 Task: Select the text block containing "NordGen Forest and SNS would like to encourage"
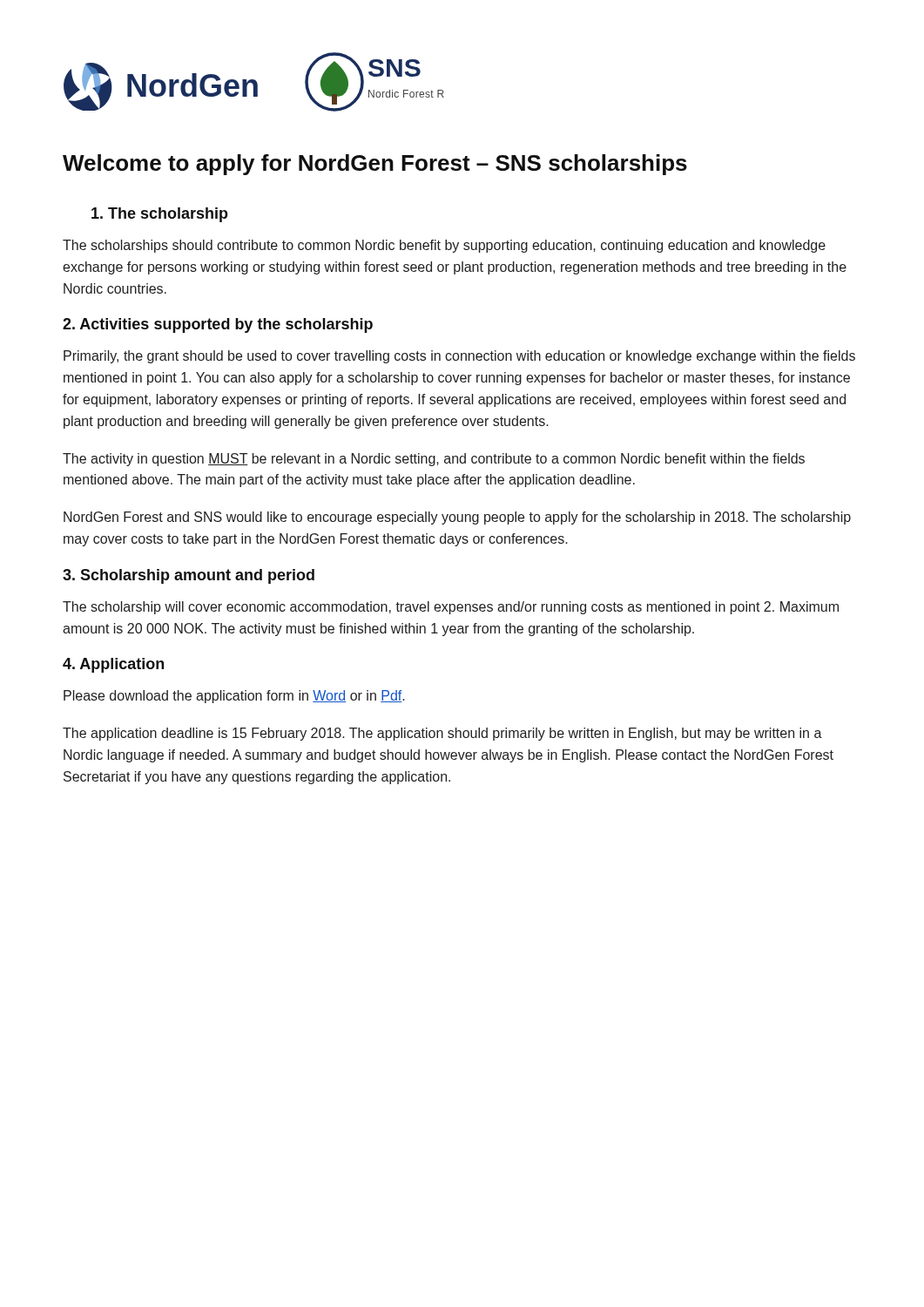tap(457, 528)
